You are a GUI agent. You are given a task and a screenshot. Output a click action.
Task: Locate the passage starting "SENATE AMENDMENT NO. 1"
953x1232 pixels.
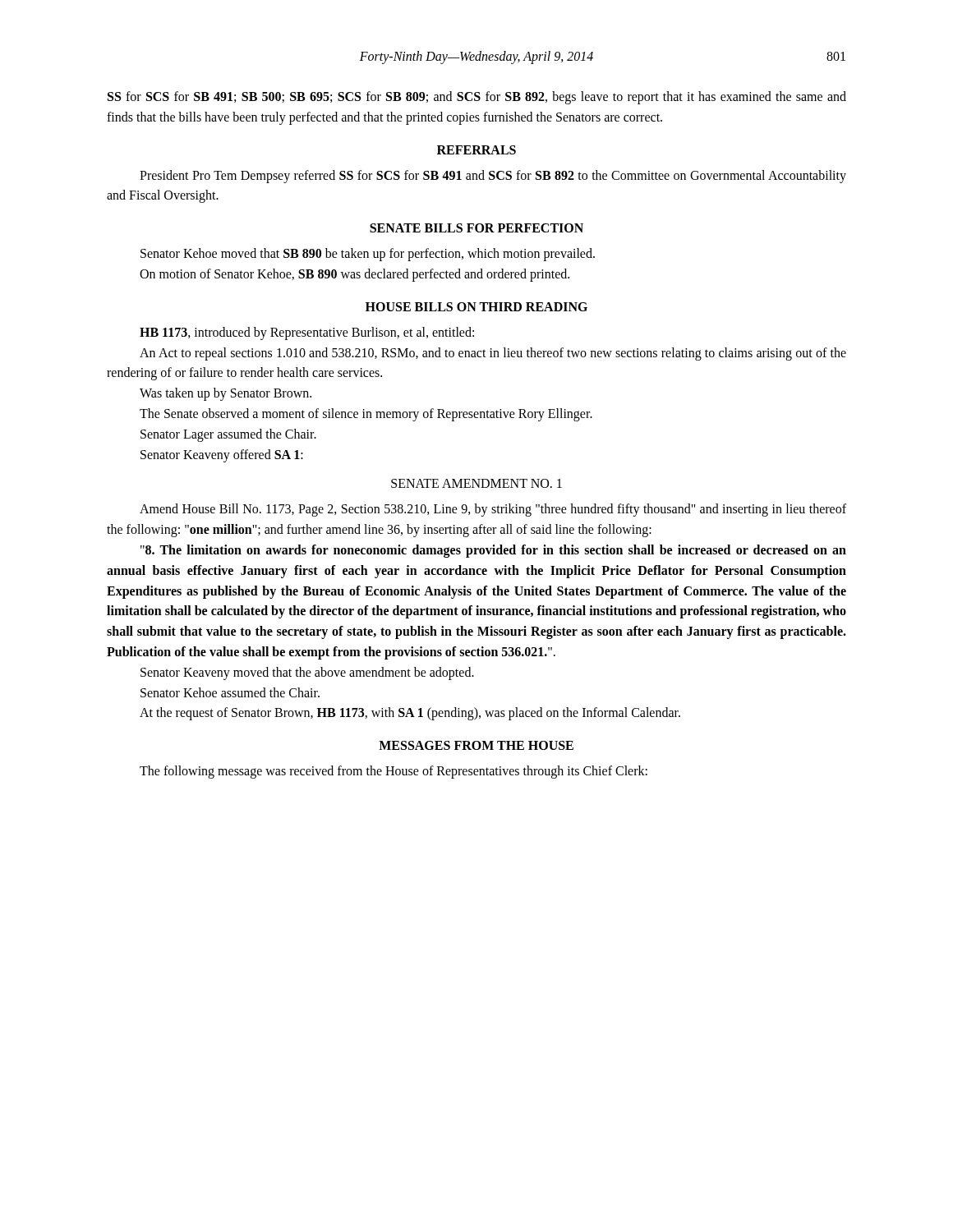[x=476, y=484]
